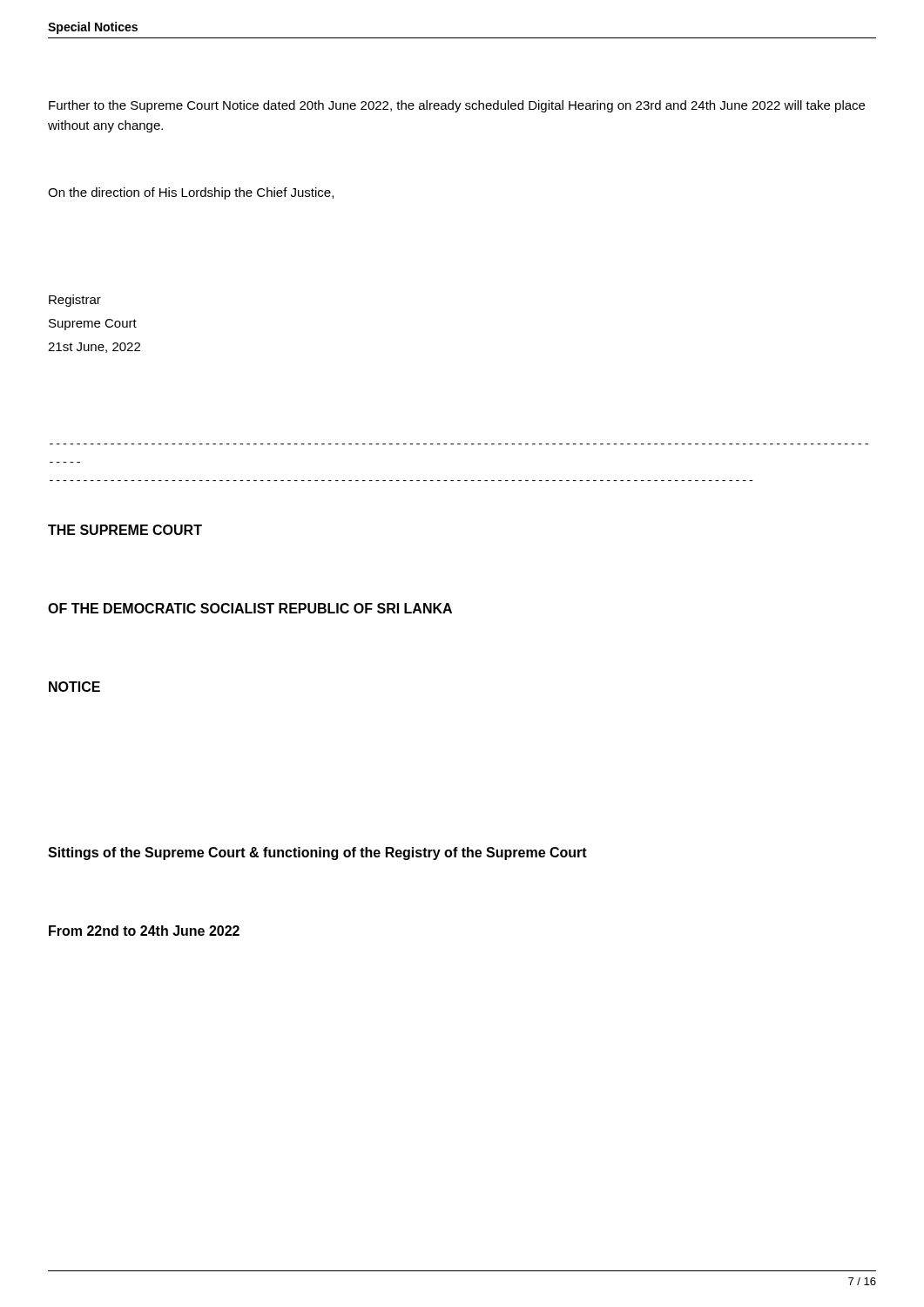This screenshot has width=924, height=1307.
Task: Find the passage starting "Registrar Supreme Court 21st June,"
Action: click(94, 323)
